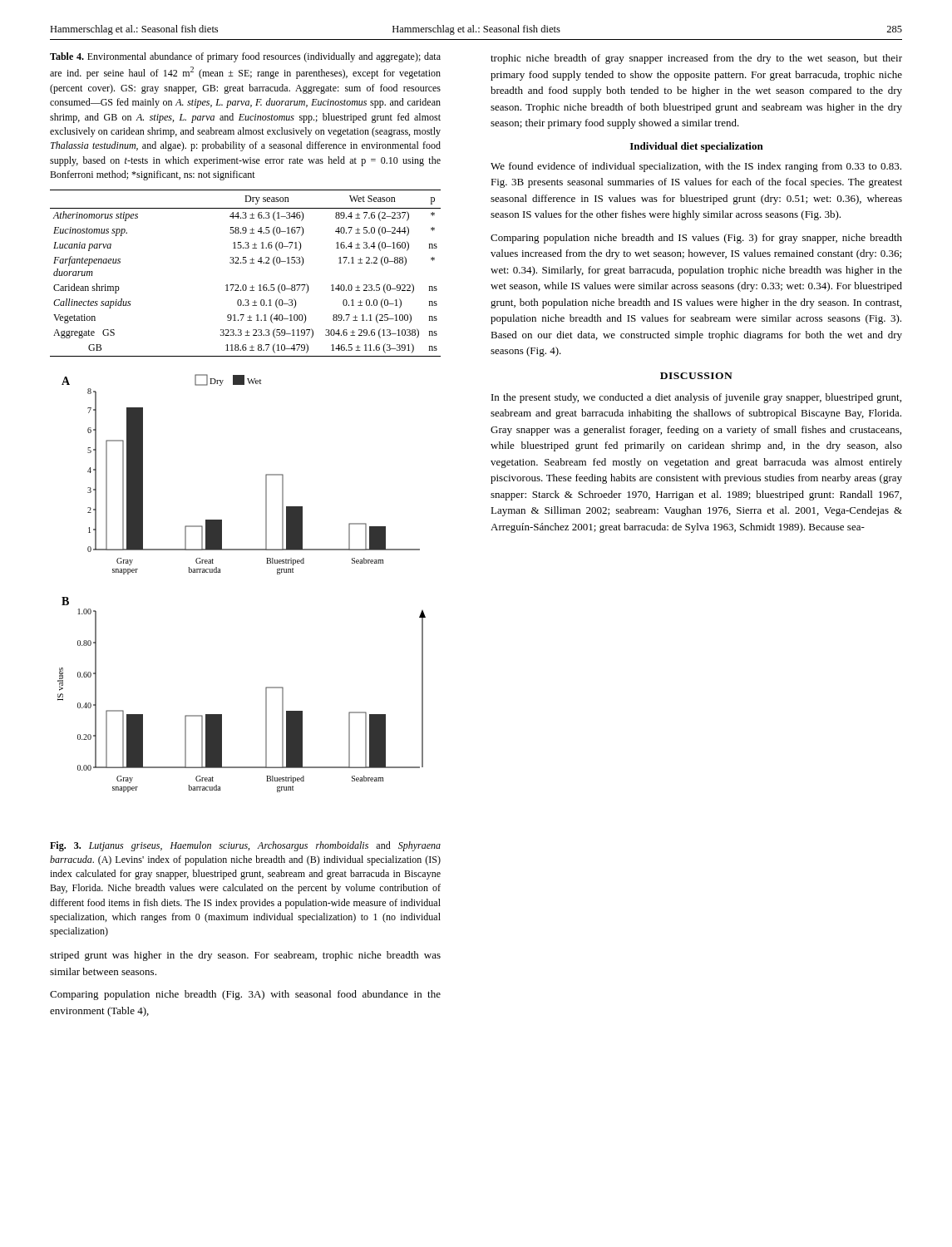
Task: Locate the text "Individual diet specialization"
Action: 696,146
